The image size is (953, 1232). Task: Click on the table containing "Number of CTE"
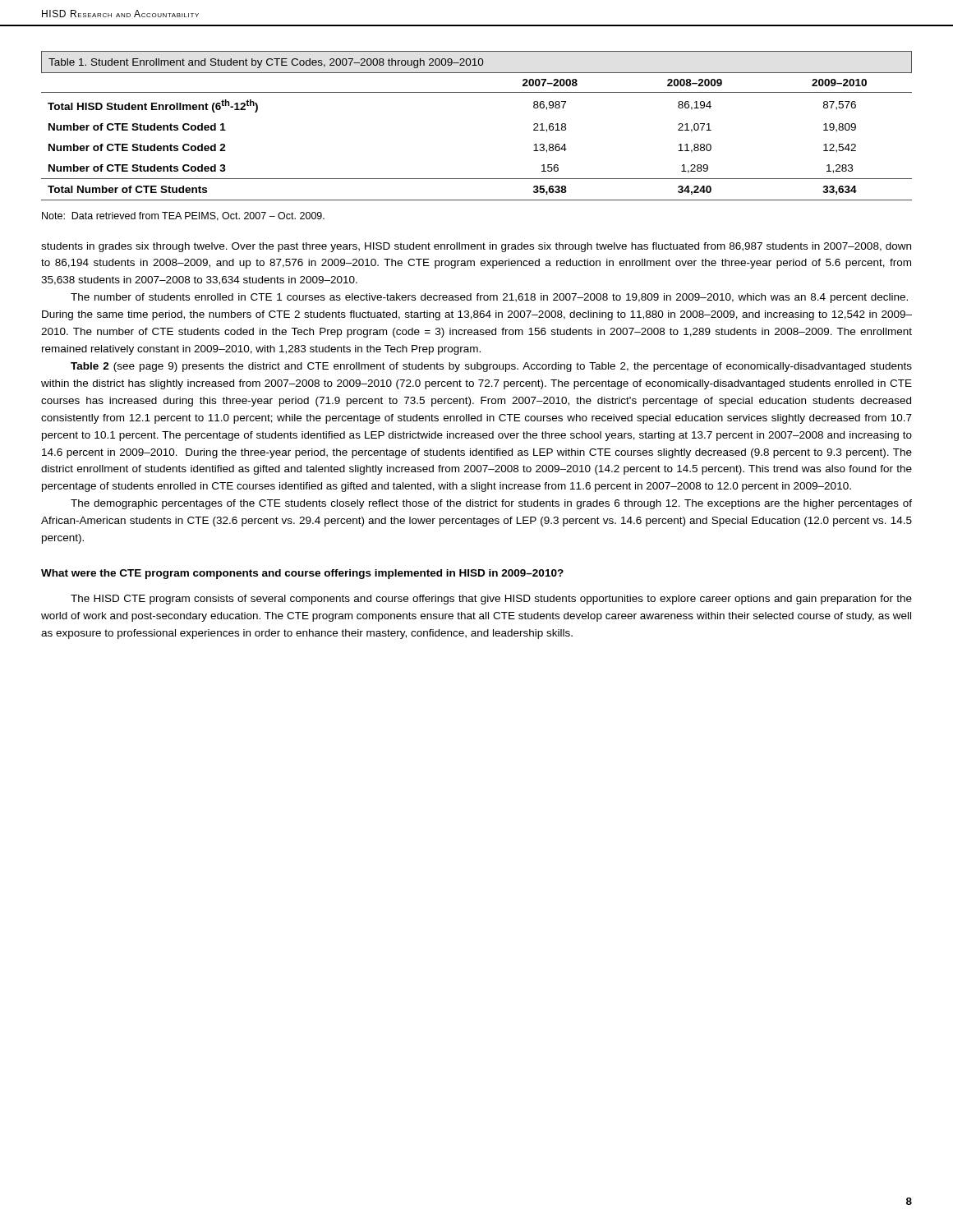(x=476, y=125)
